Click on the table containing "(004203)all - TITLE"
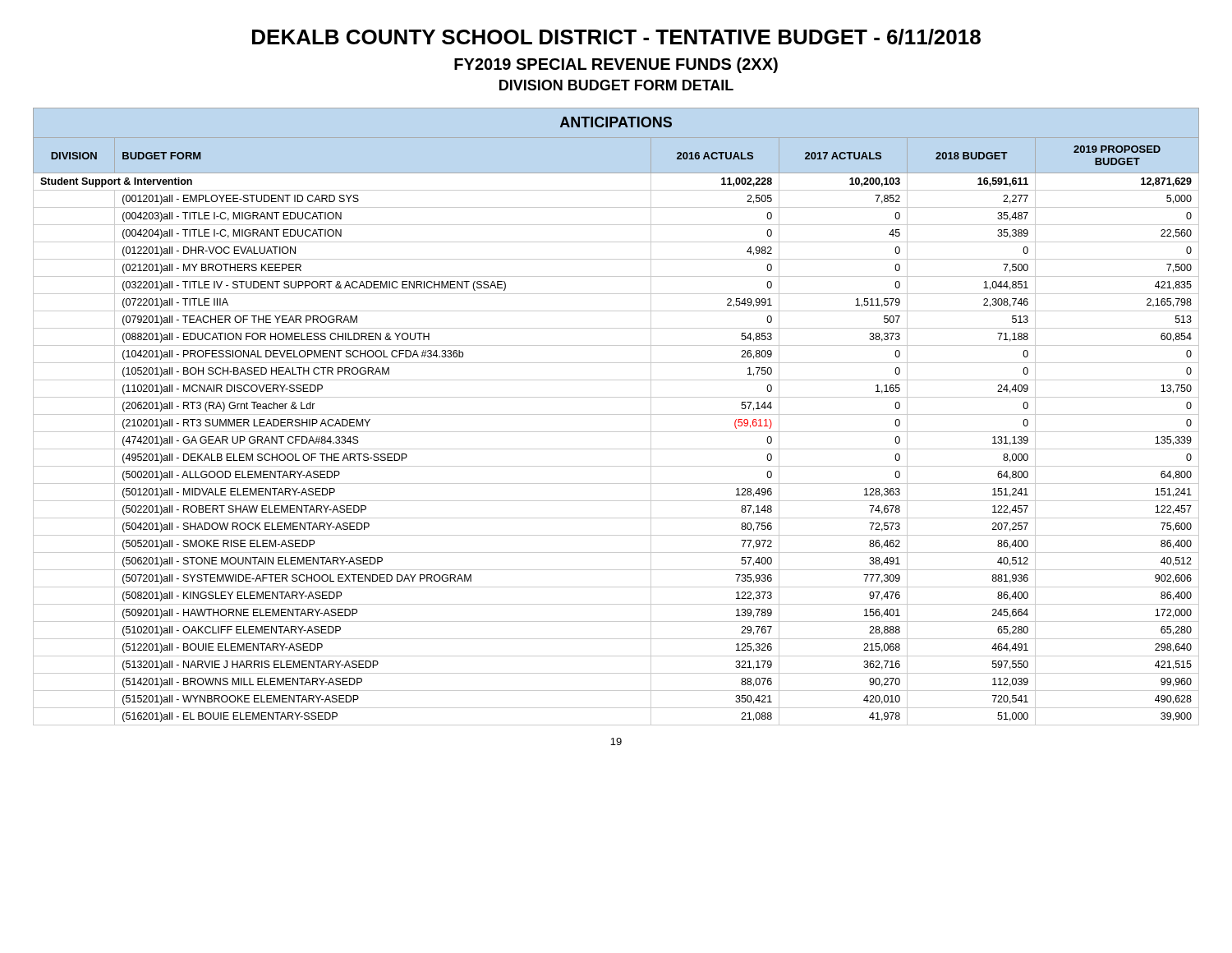 [616, 417]
